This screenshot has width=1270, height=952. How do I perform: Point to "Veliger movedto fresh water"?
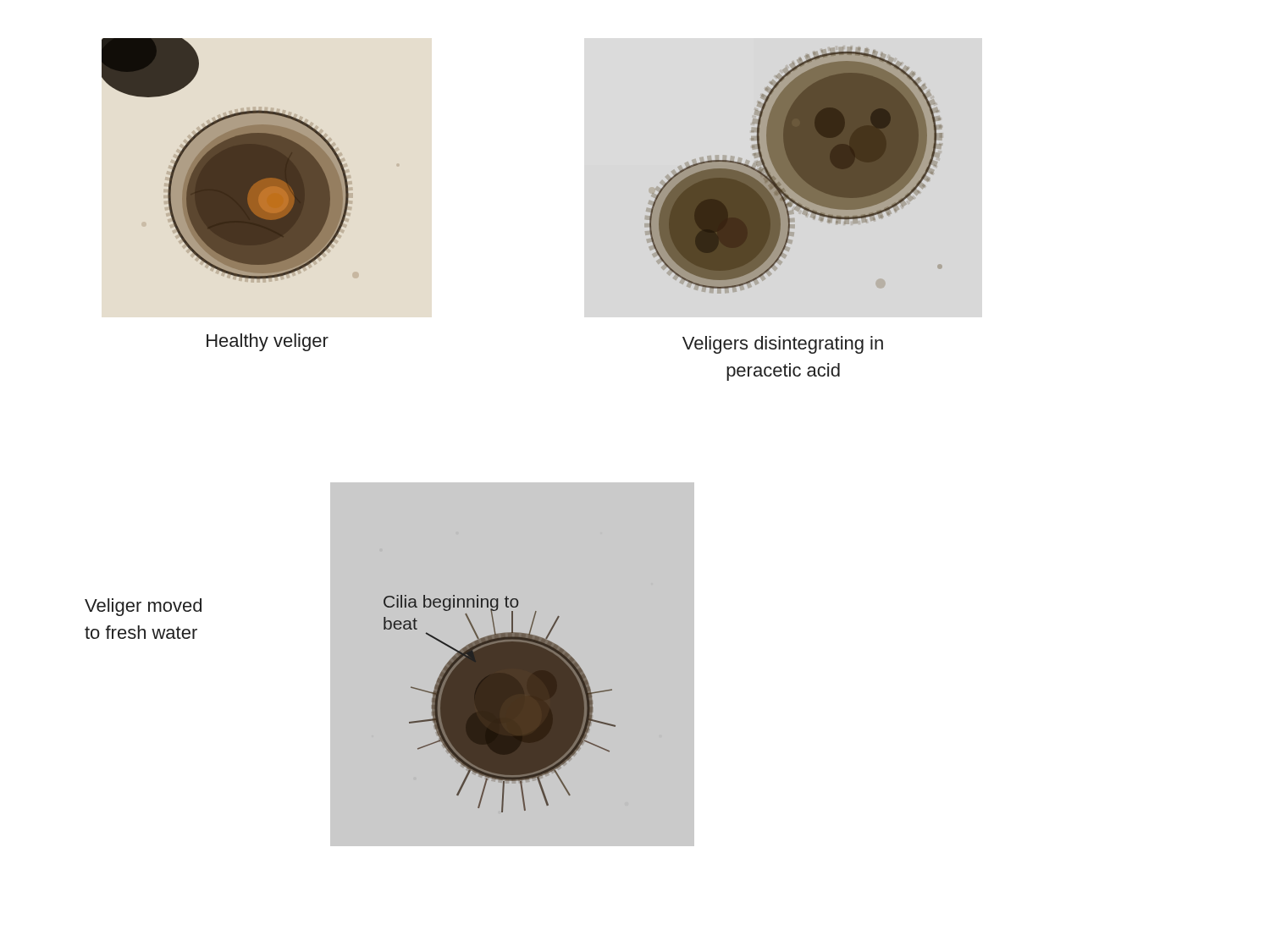pyautogui.click(x=144, y=619)
